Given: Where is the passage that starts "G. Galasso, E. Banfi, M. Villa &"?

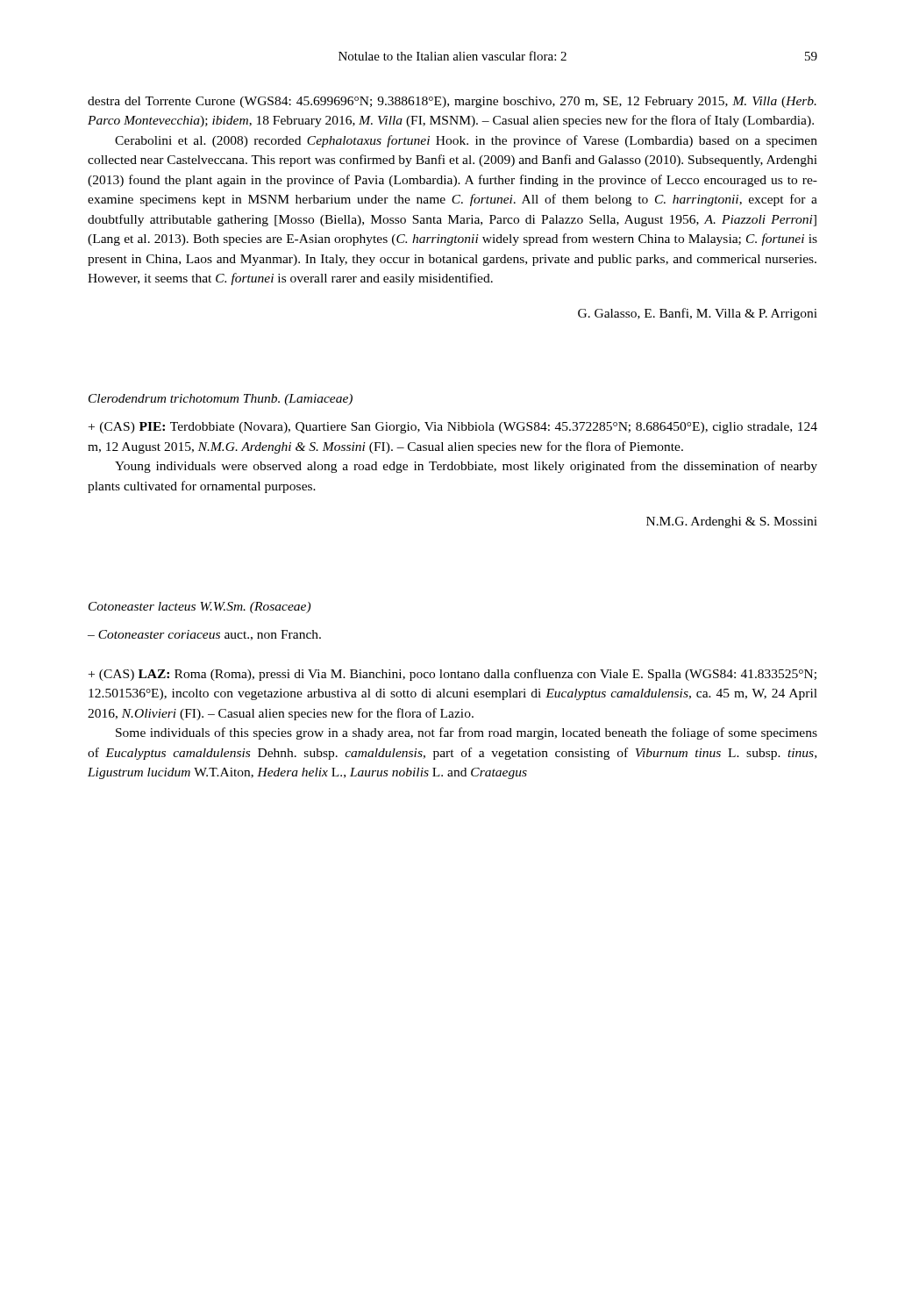Looking at the screenshot, I should tap(697, 313).
